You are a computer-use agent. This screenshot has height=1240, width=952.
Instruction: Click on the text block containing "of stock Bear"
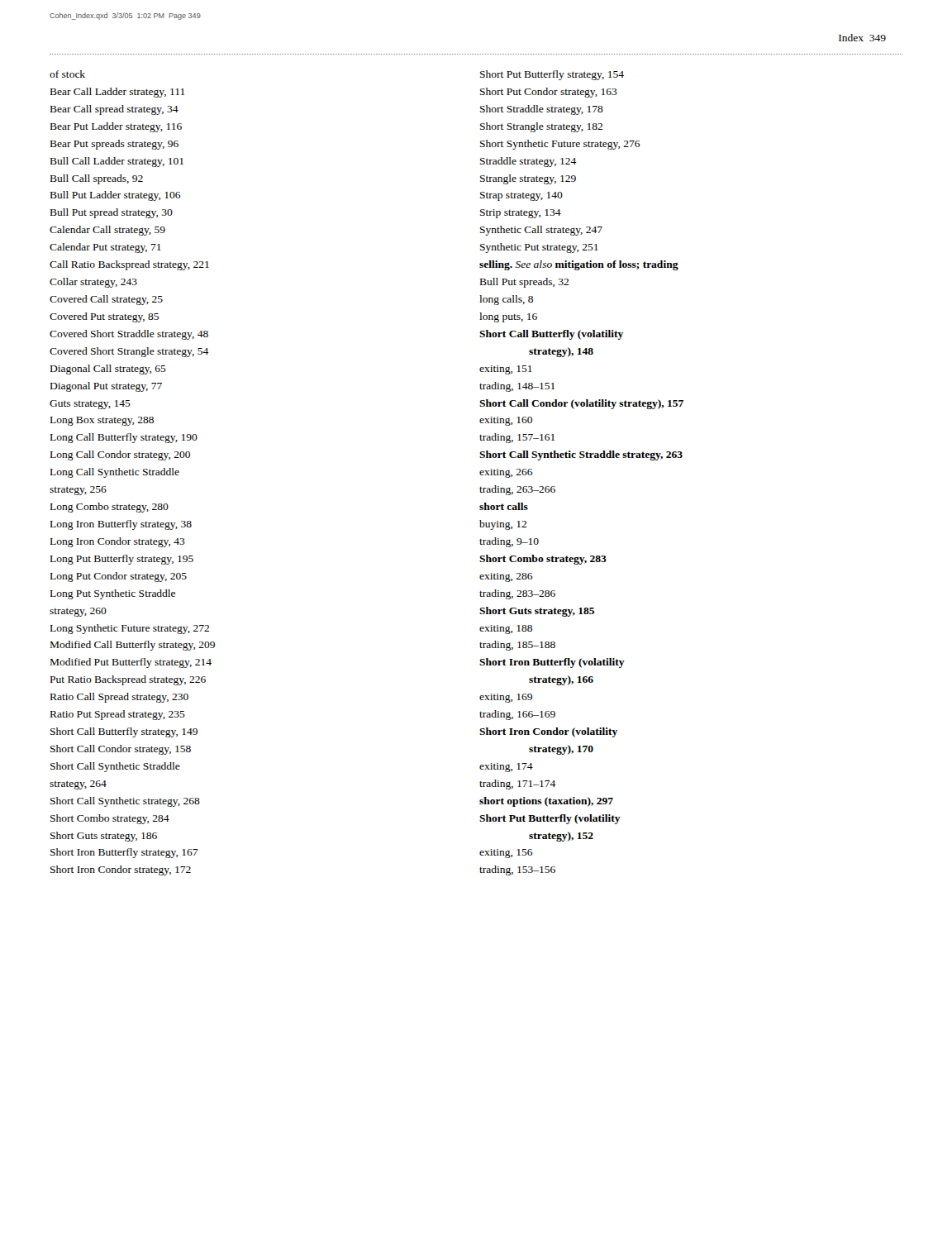pos(67,74)
